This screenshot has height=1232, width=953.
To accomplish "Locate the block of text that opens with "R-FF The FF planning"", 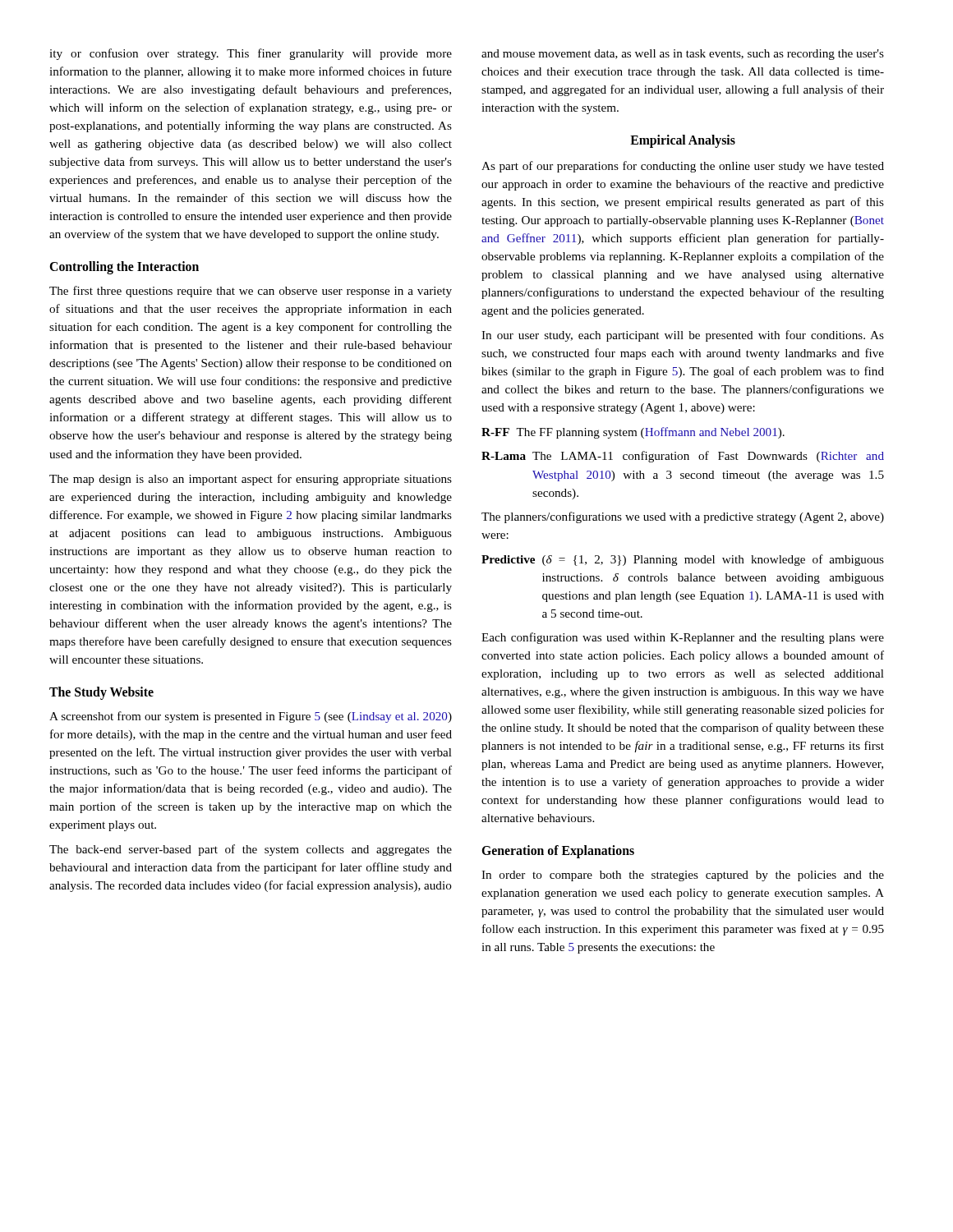I will click(683, 432).
